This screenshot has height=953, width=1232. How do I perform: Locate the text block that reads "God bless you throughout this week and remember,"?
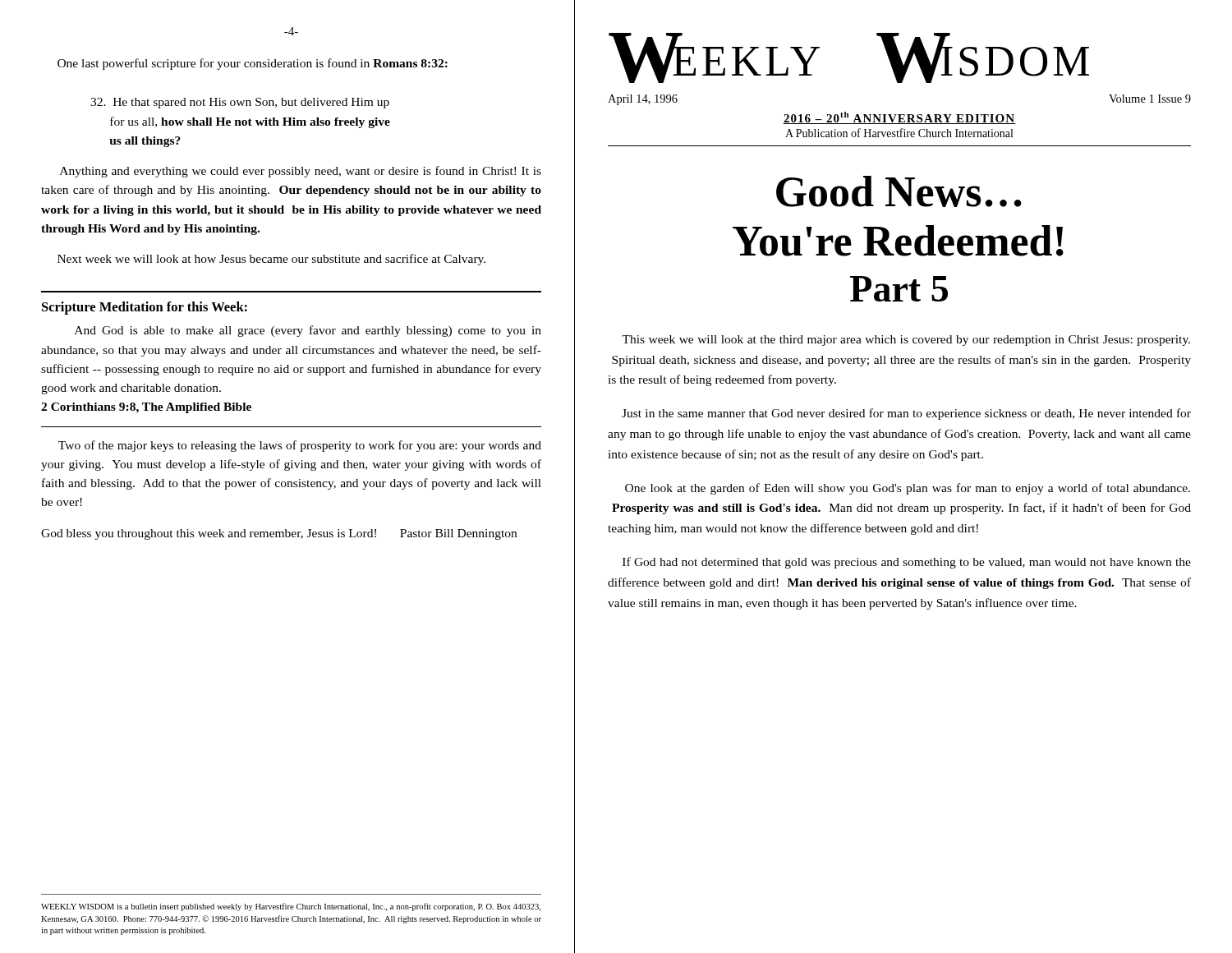tap(279, 532)
